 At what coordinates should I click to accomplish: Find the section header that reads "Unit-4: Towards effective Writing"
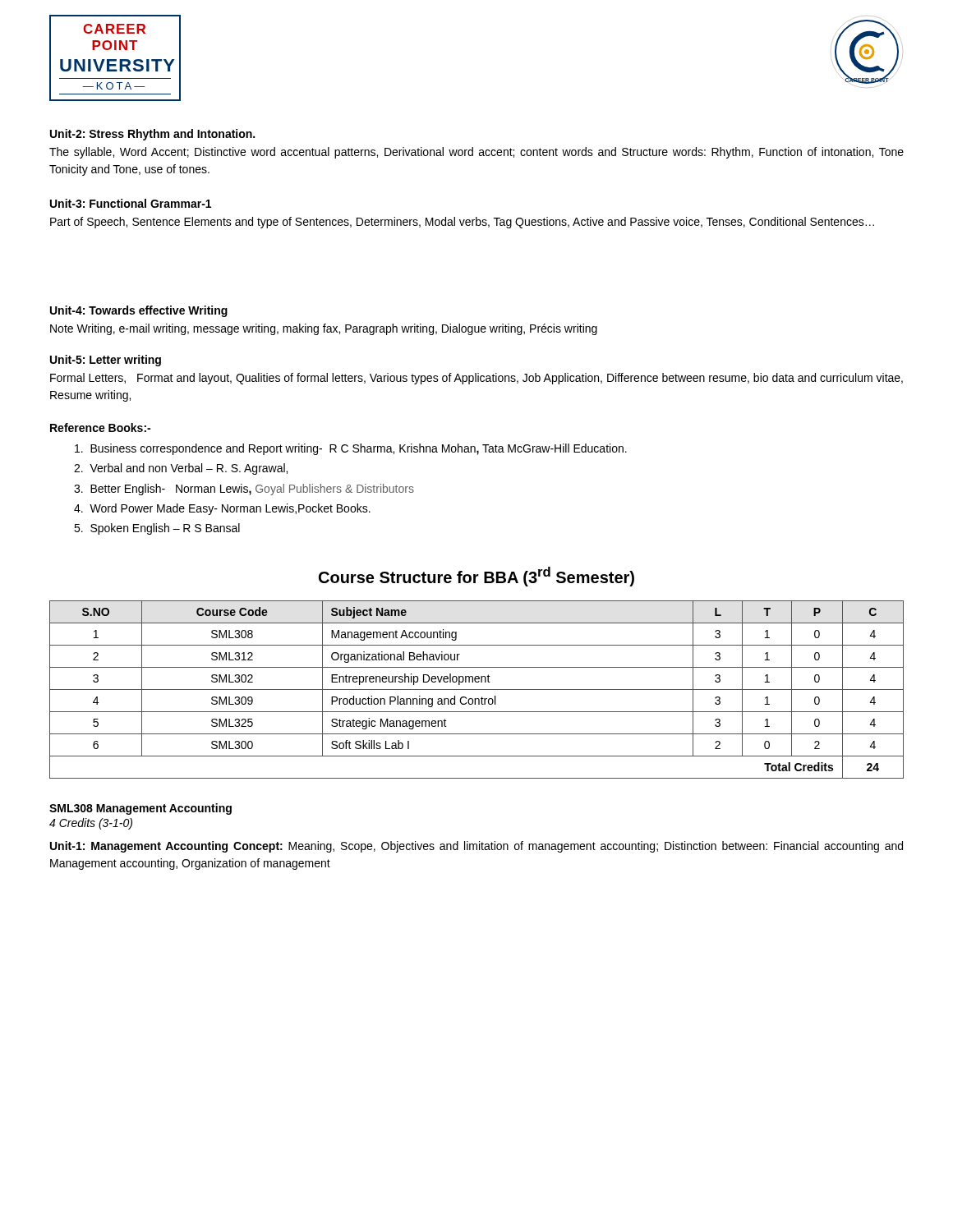[x=139, y=310]
